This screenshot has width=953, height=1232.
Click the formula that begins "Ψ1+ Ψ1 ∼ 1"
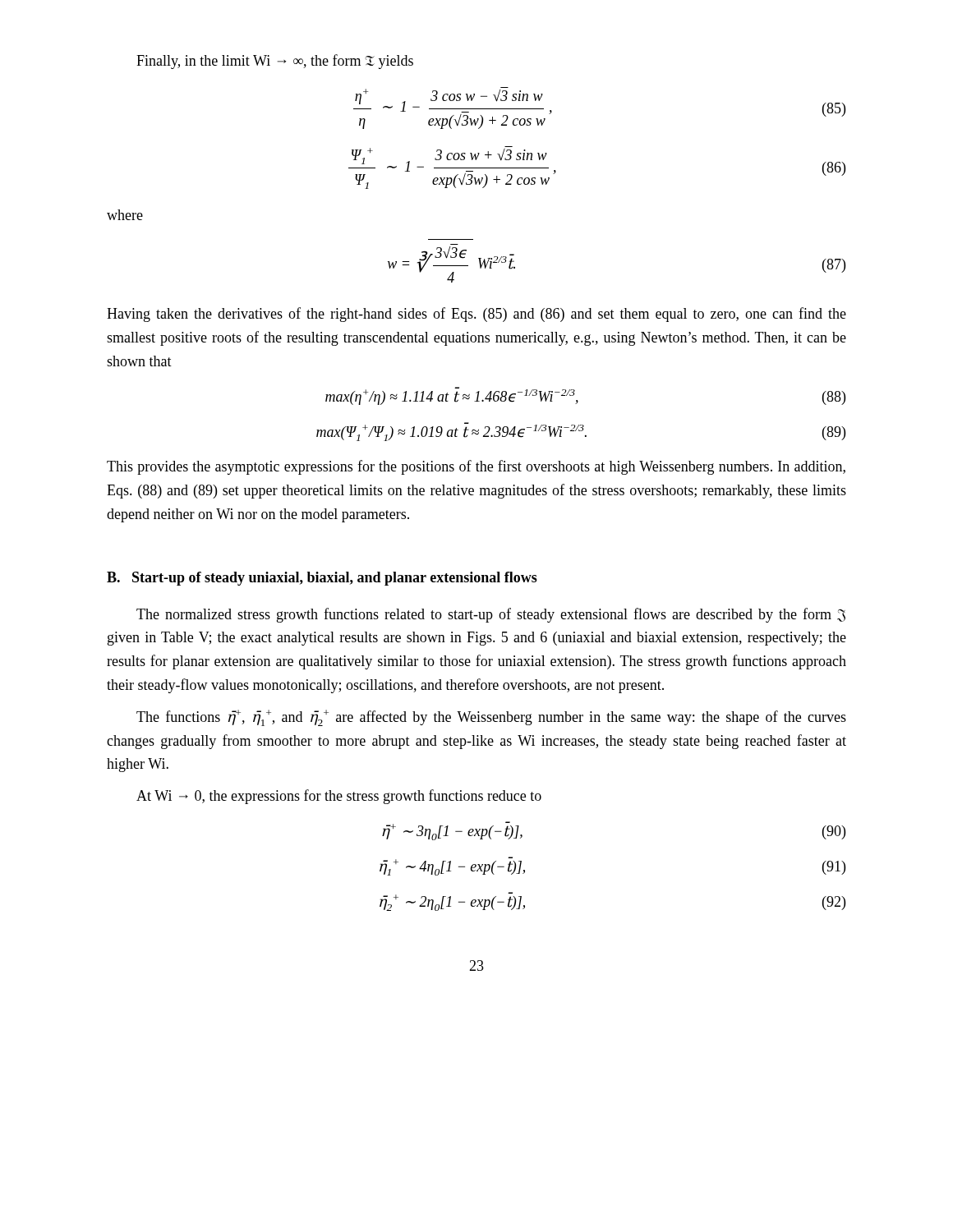click(x=476, y=168)
